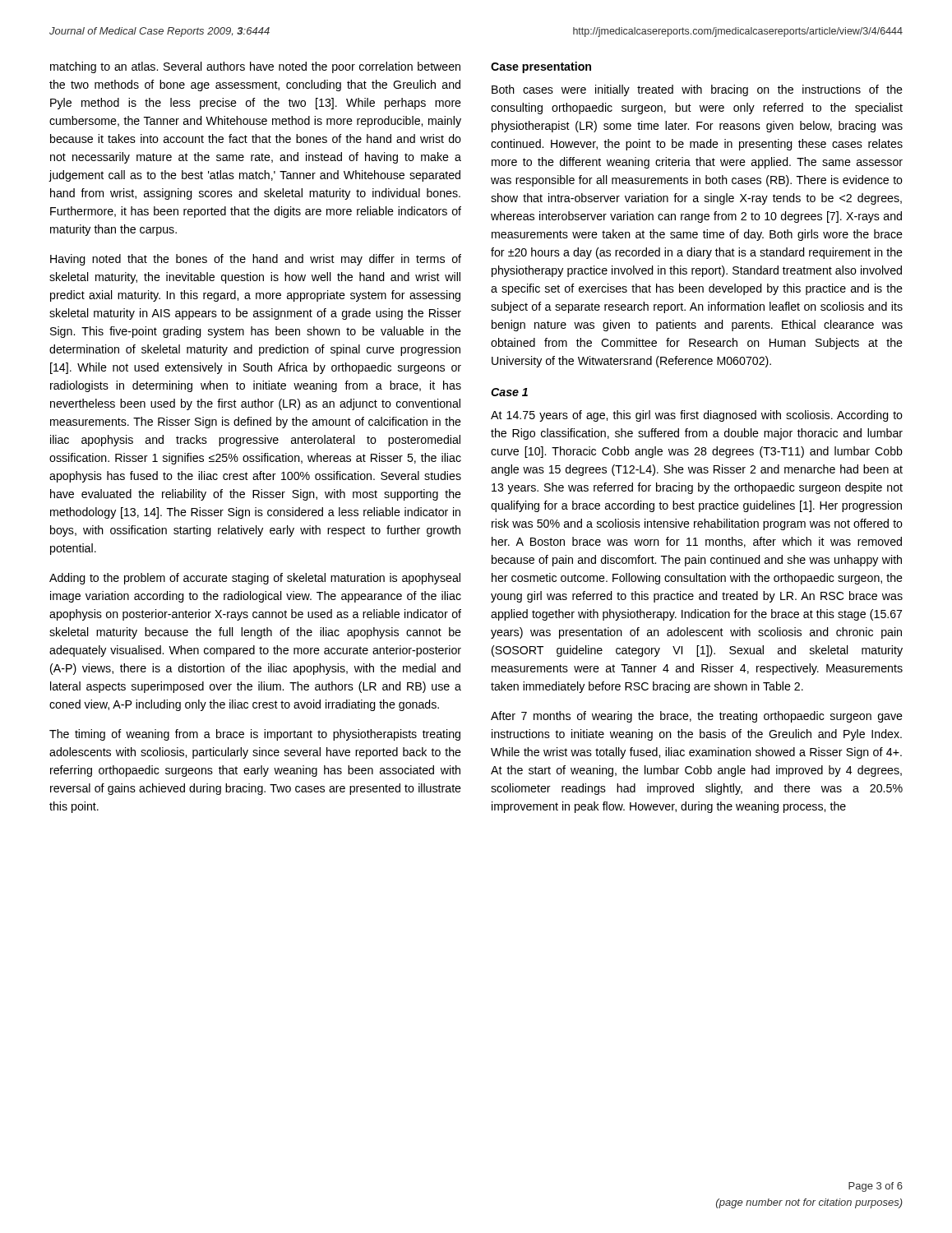Locate the text "Case presentation"

[x=541, y=67]
